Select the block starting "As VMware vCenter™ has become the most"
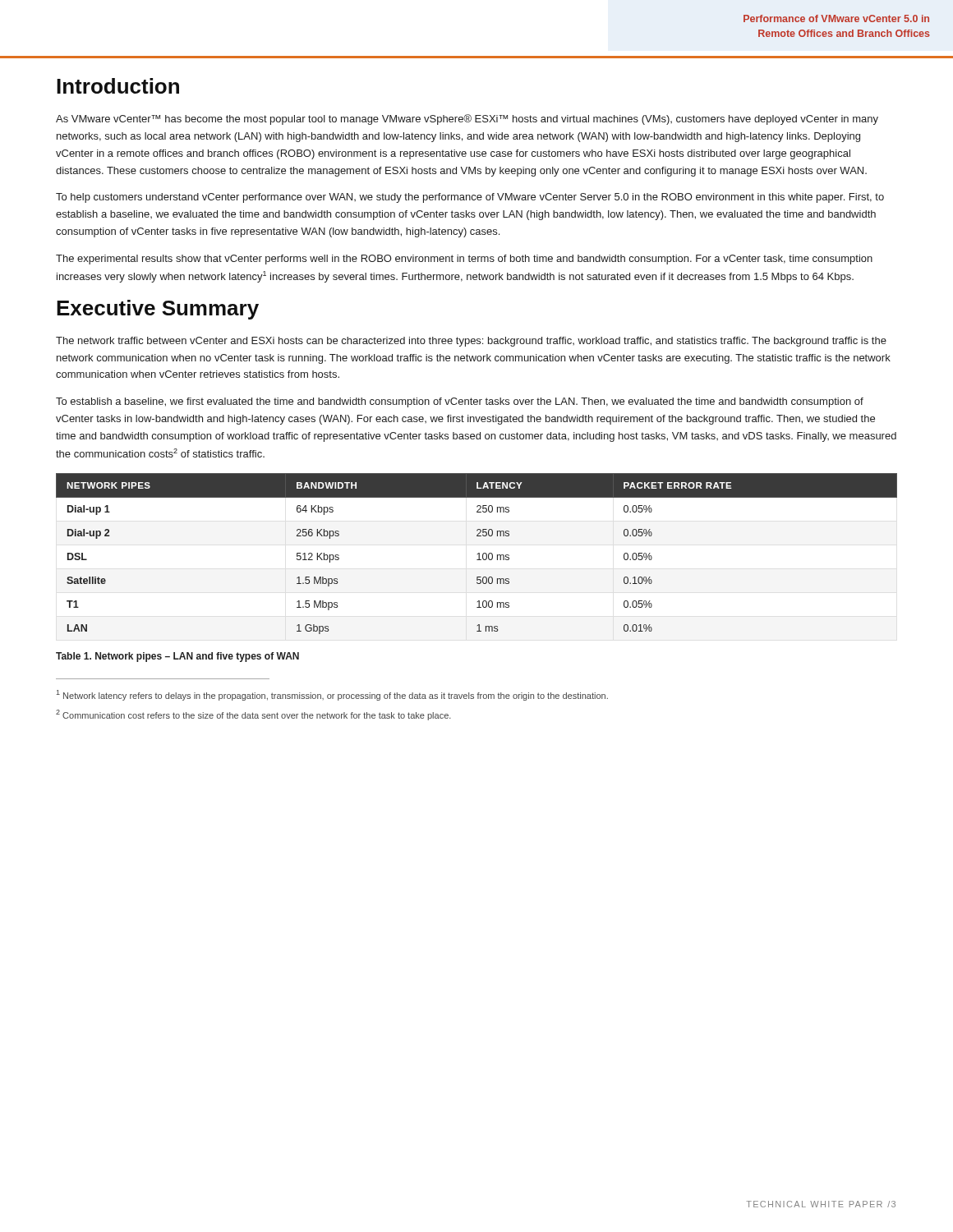953x1232 pixels. (476, 145)
